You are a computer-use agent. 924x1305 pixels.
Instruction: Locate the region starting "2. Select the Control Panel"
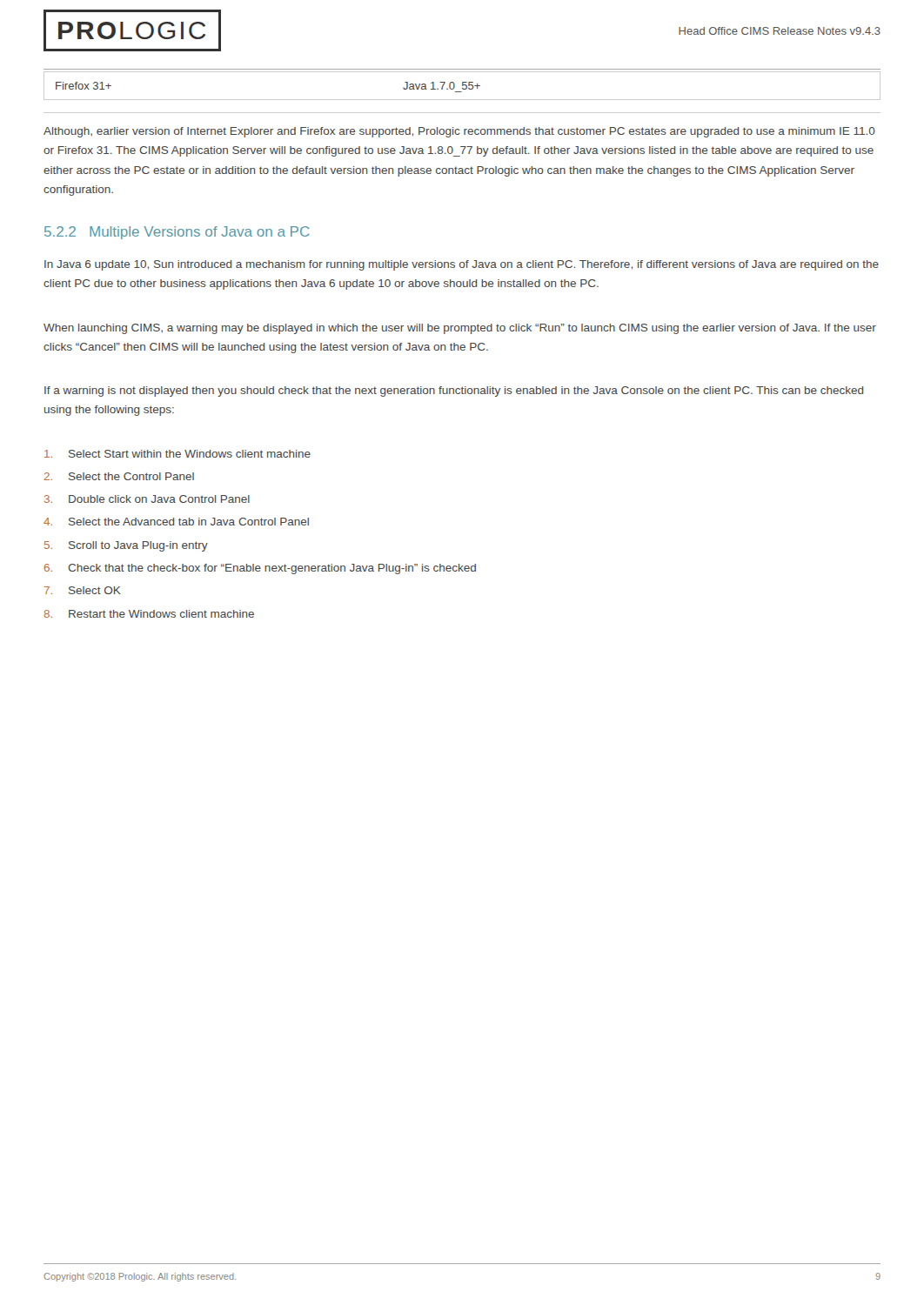click(x=119, y=477)
